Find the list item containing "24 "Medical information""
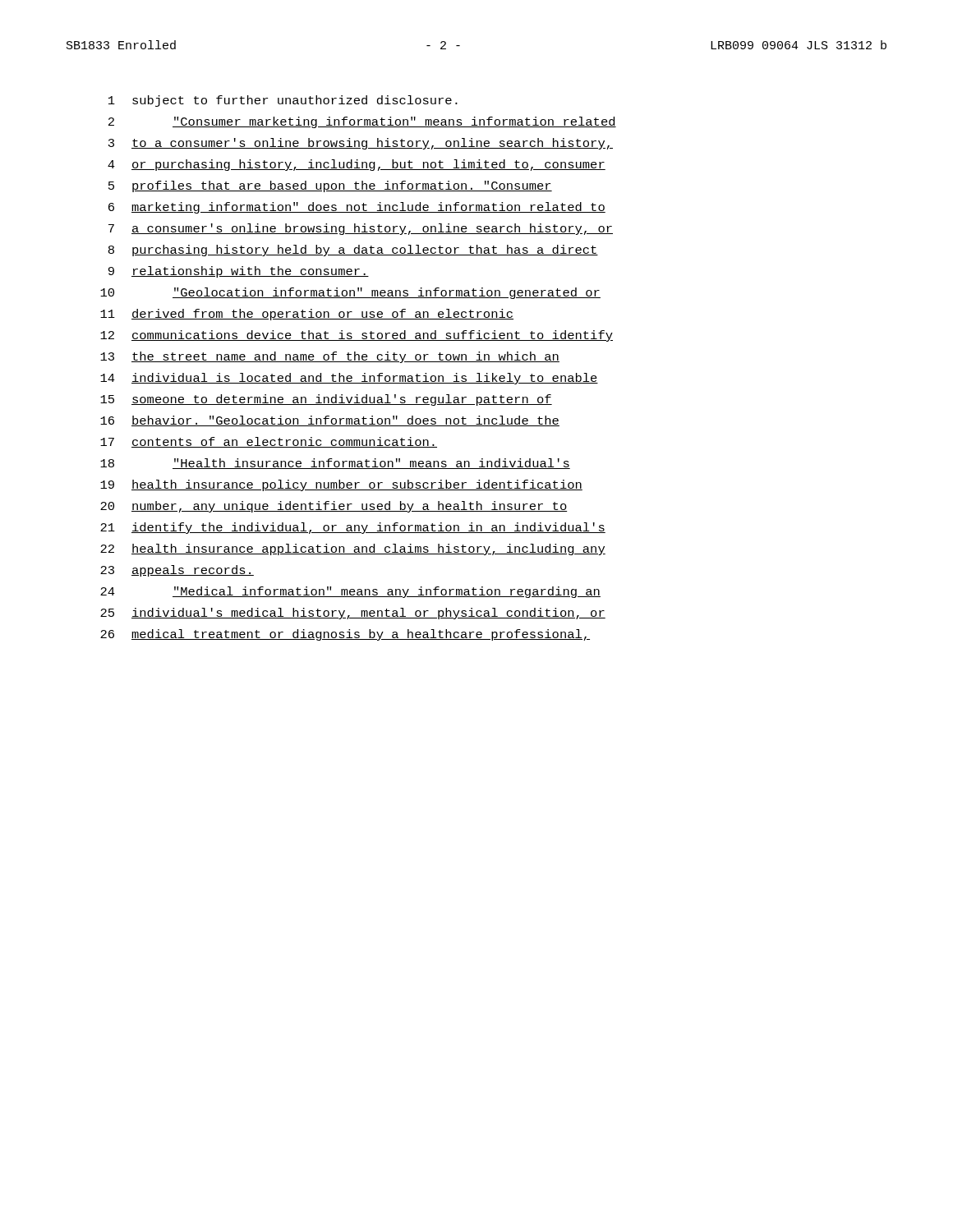The image size is (953, 1232). (476, 592)
